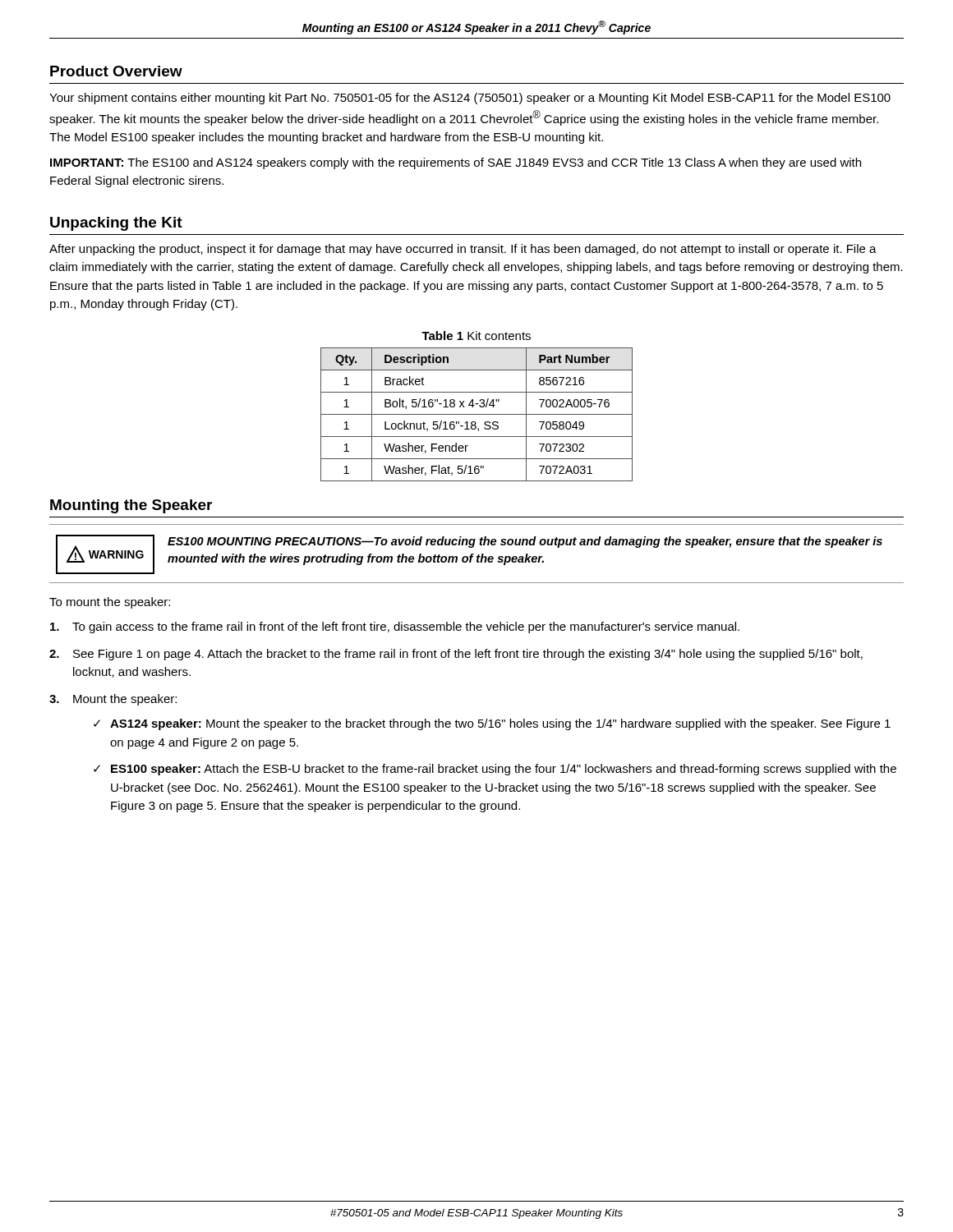The height and width of the screenshot is (1232, 953).
Task: Select the text block containing "To mount the"
Action: pos(110,601)
